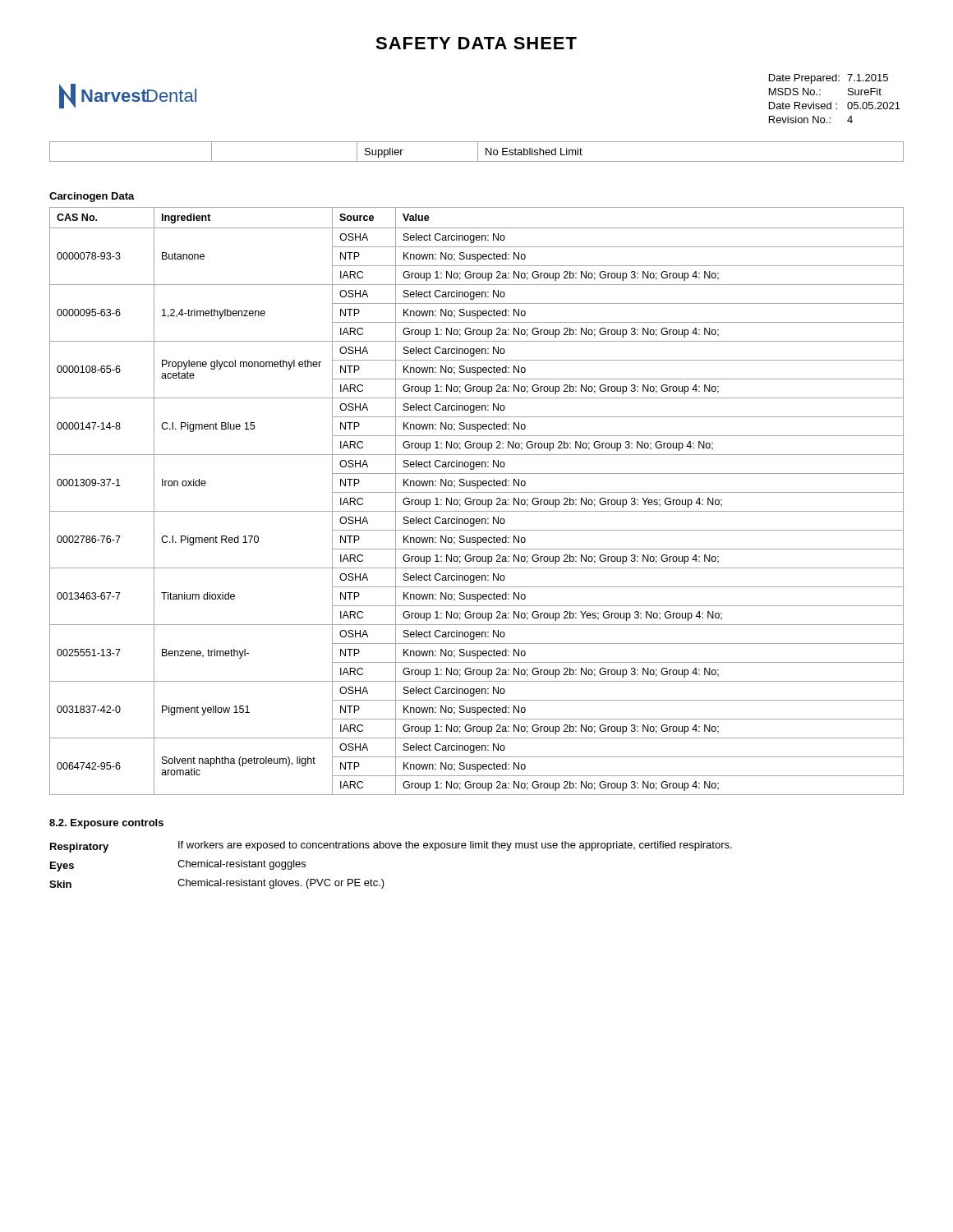Select the logo
Image resolution: width=953 pixels, height=1232 pixels.
pos(144,94)
